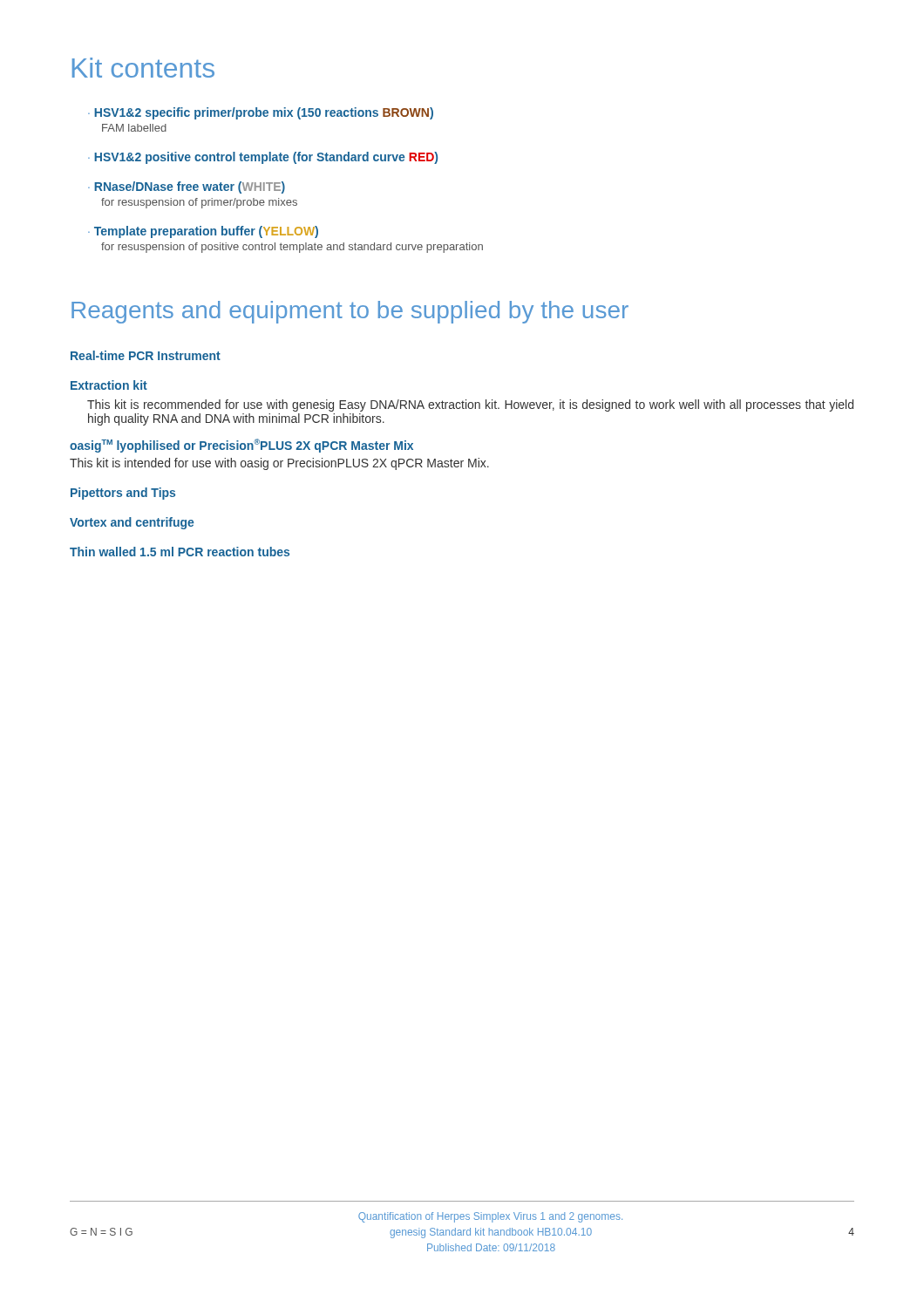Locate the passage starting "oasigTM lyophilised or"
Viewport: 924px width, 1308px height.
[242, 445]
